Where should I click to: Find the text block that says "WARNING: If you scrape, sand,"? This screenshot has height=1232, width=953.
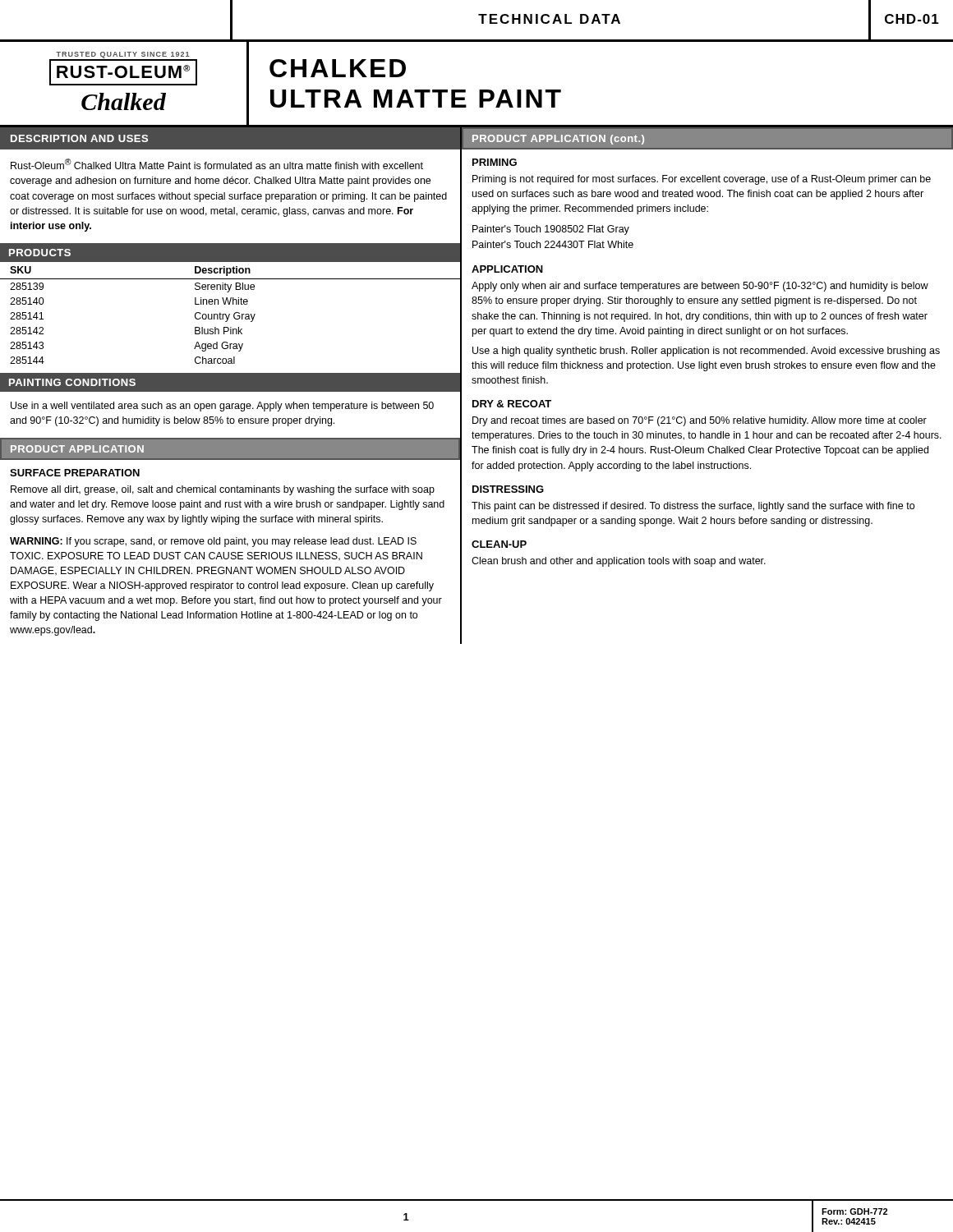[226, 586]
